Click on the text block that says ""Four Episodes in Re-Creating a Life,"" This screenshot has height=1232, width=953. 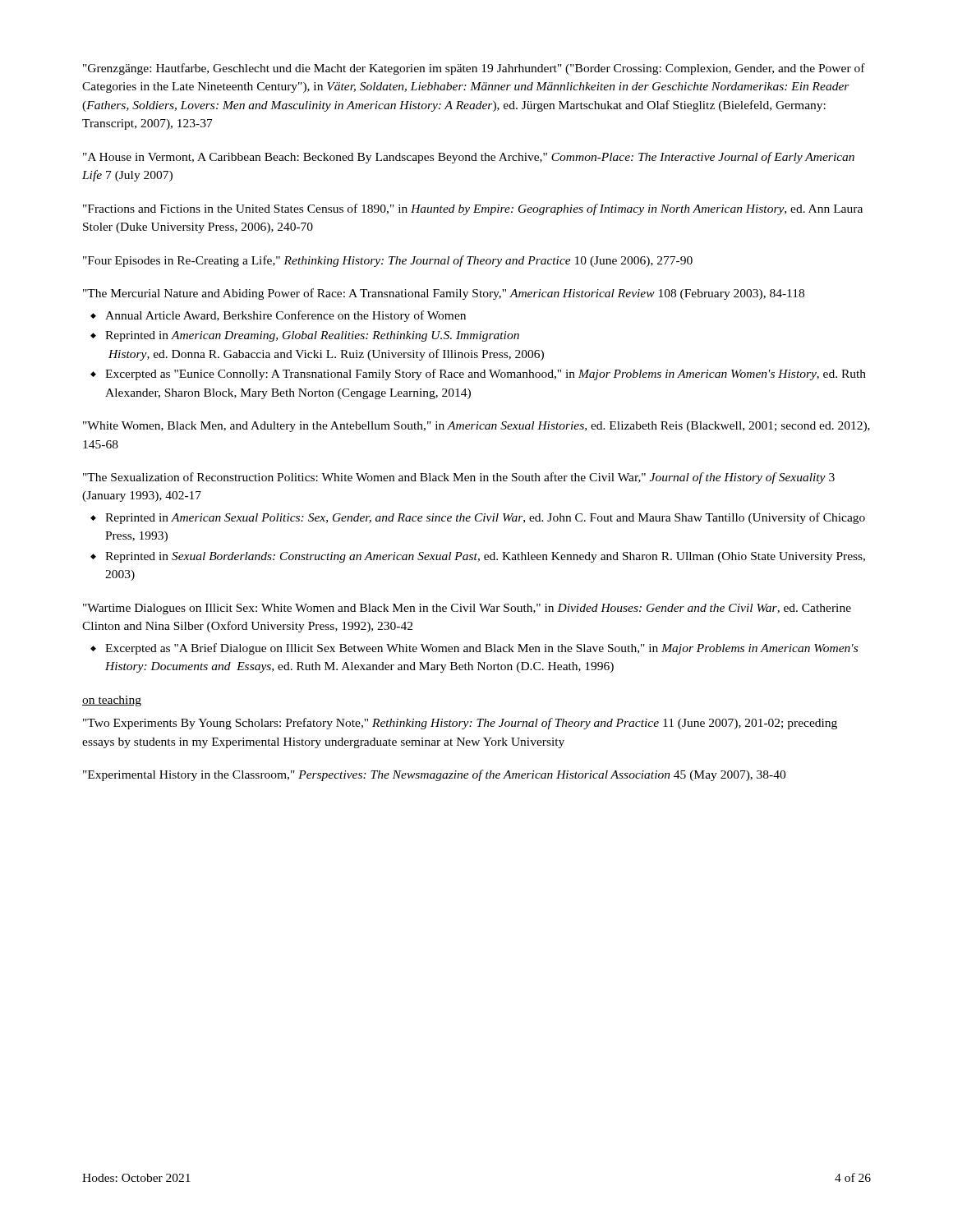[x=387, y=260]
